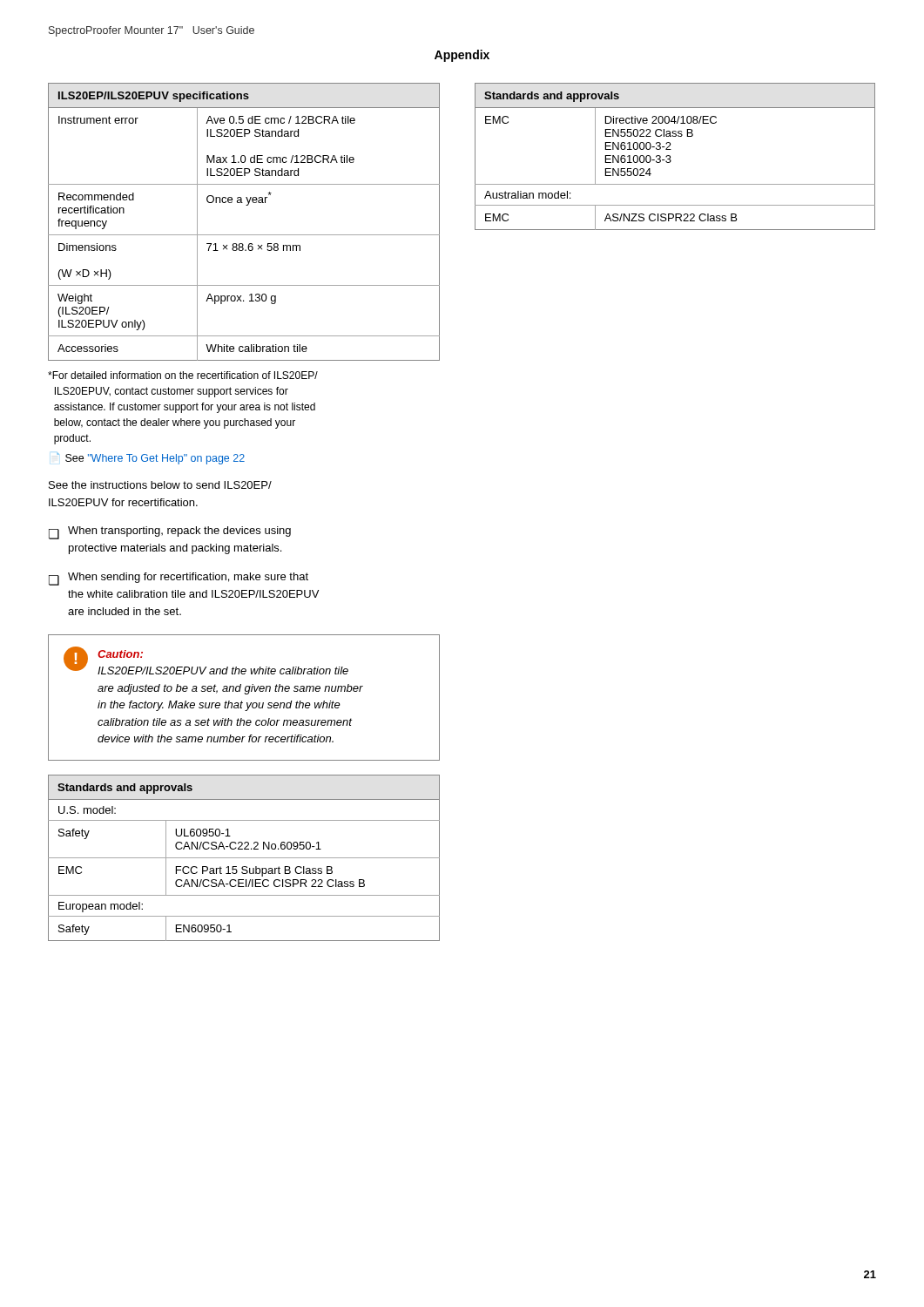Find a footnote
Viewport: 924px width, 1307px height.
pyautogui.click(x=183, y=407)
